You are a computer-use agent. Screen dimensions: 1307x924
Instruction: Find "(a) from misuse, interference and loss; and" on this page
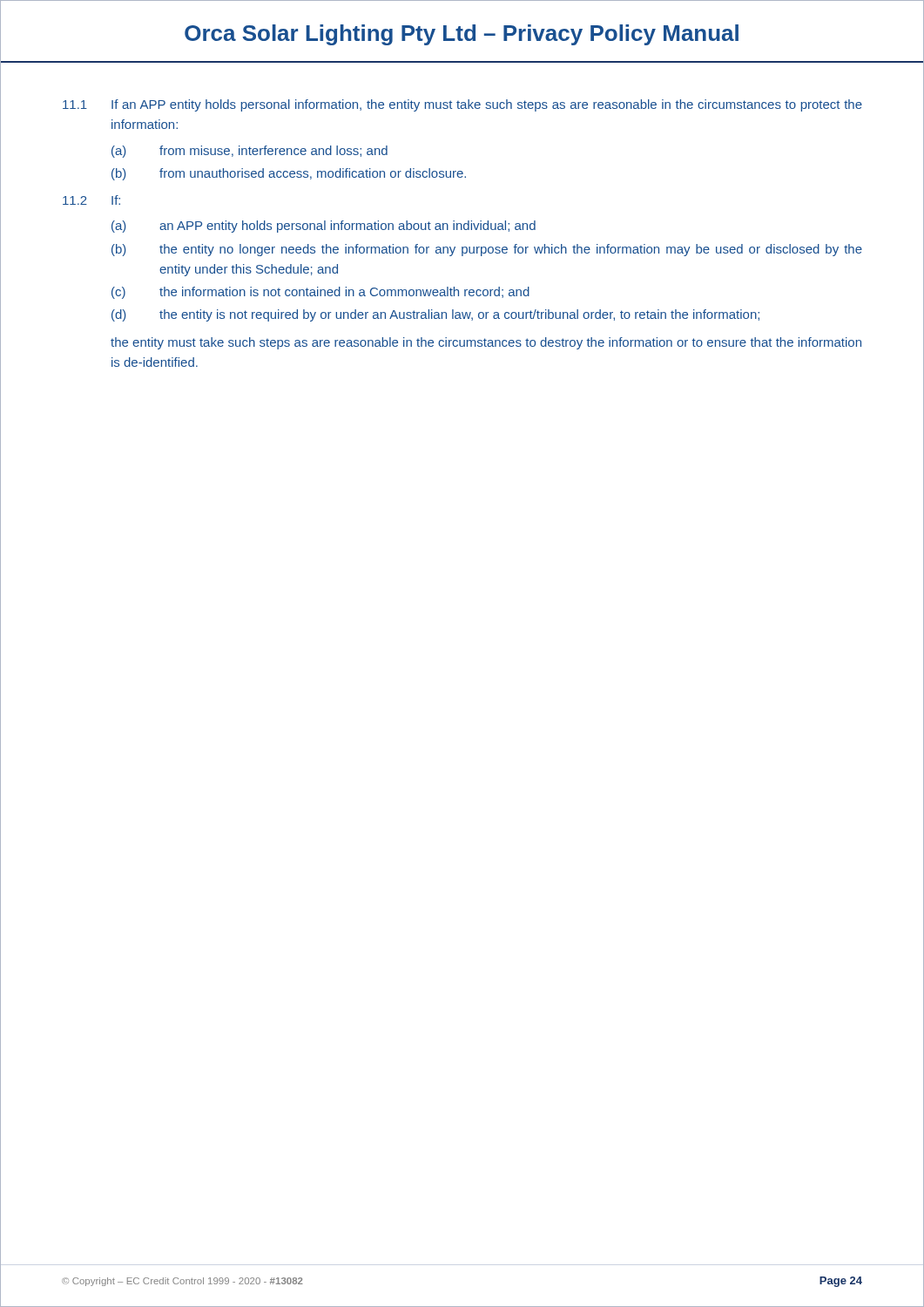coord(250,152)
